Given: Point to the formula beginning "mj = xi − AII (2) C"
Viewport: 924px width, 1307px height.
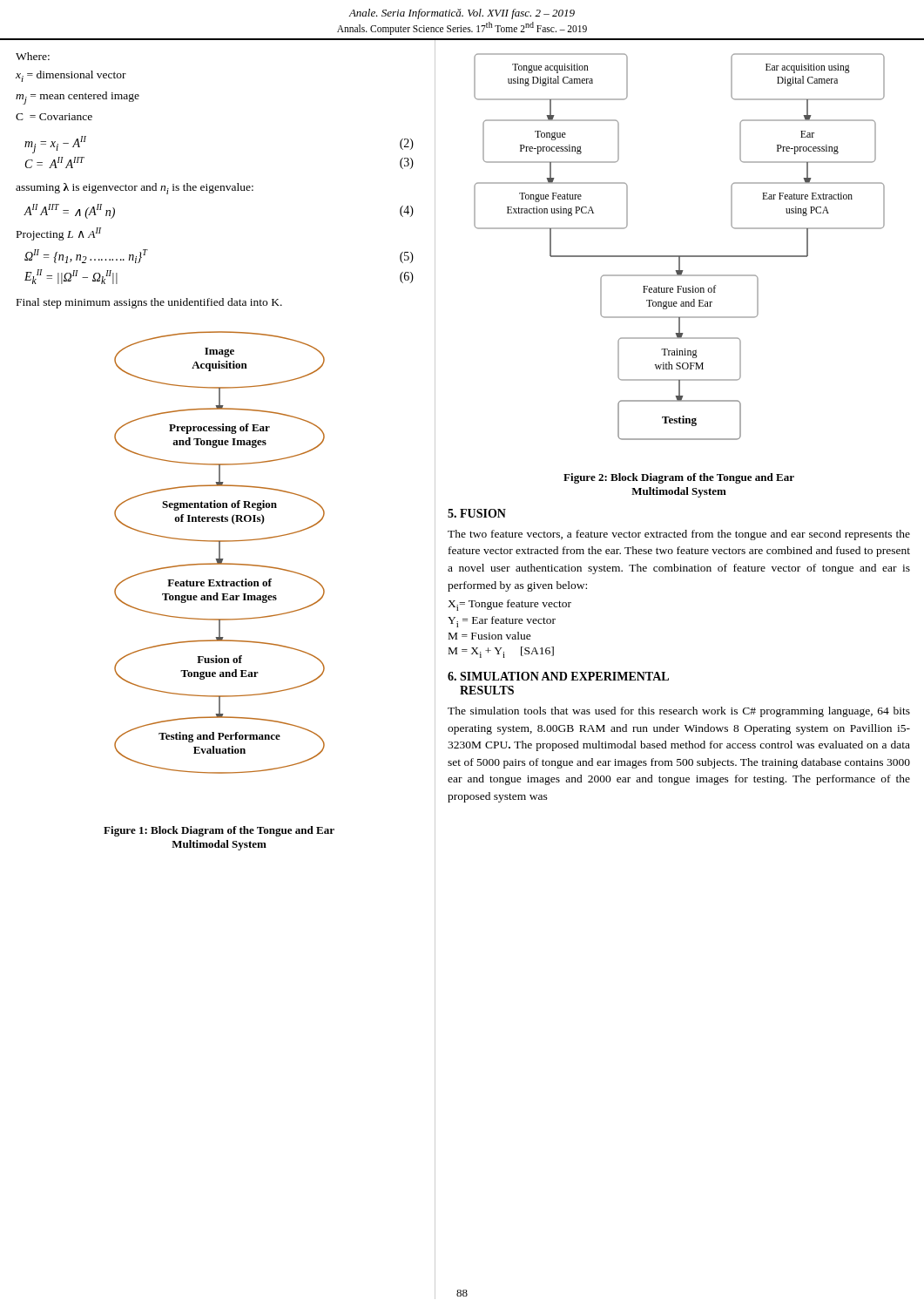Looking at the screenshot, I should click(54, 144).
